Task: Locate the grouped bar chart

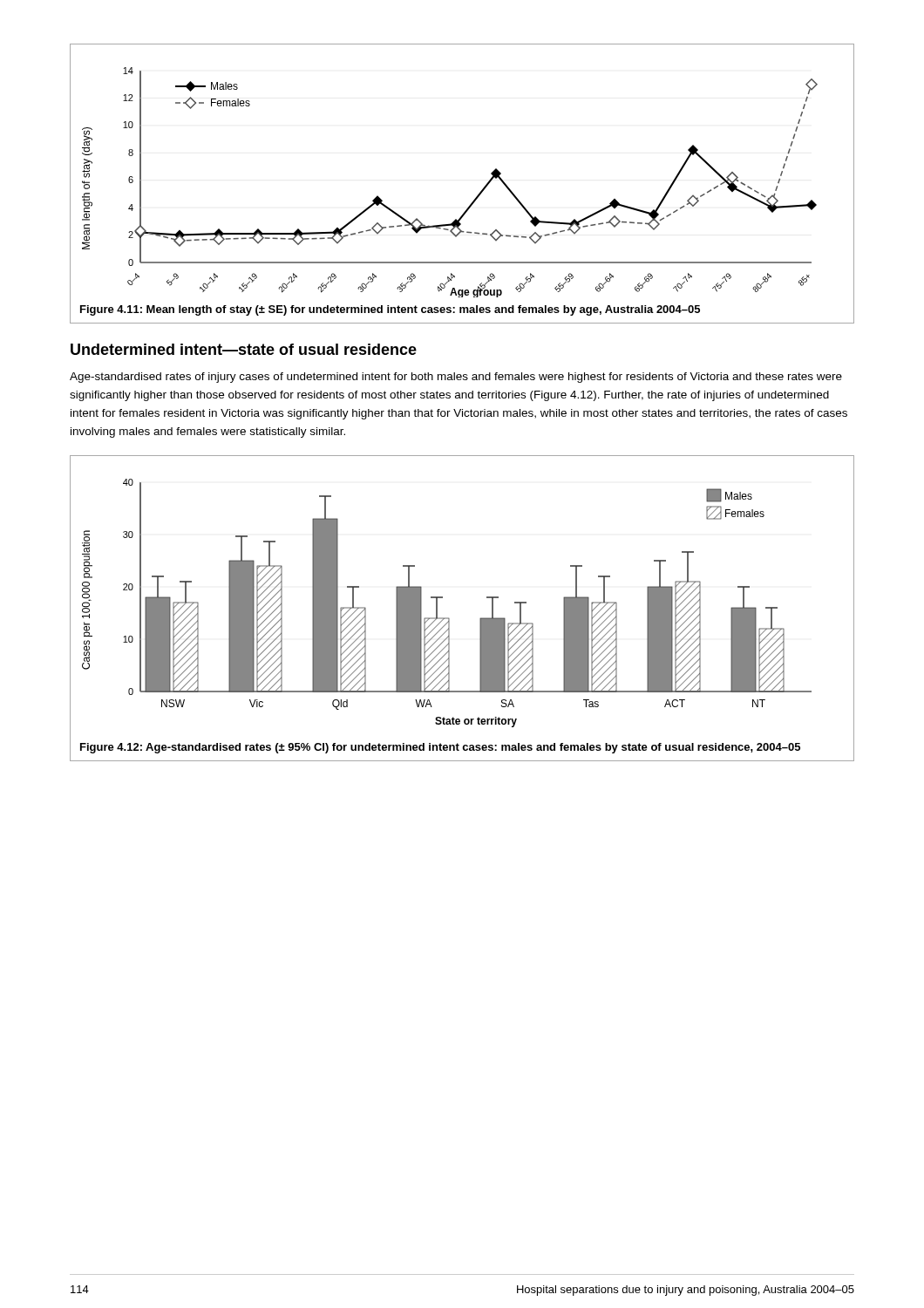Action: [462, 608]
